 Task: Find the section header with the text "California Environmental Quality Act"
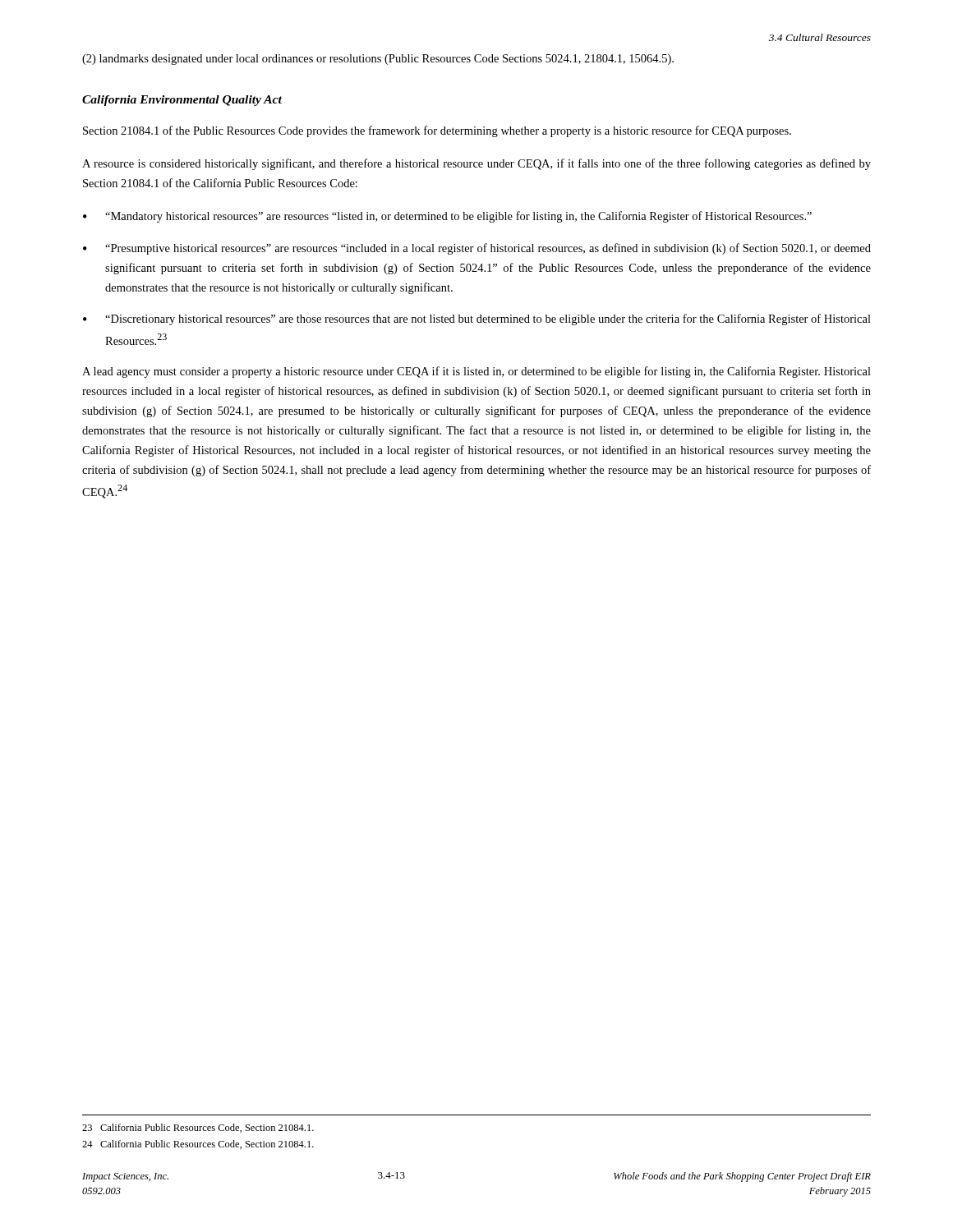(x=182, y=99)
